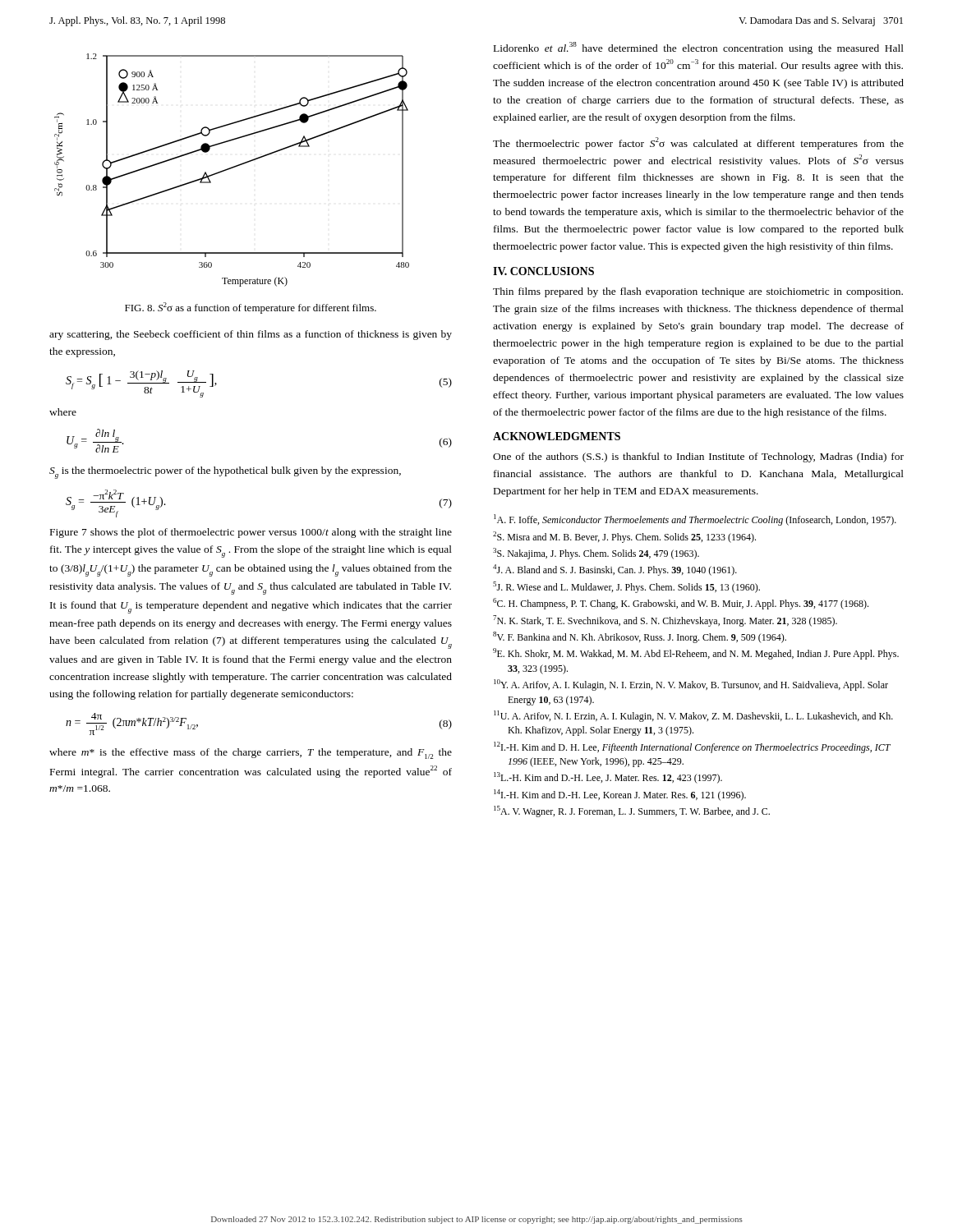Click where it says "IV. CONCLUSIONS"
953x1232 pixels.
544,272
